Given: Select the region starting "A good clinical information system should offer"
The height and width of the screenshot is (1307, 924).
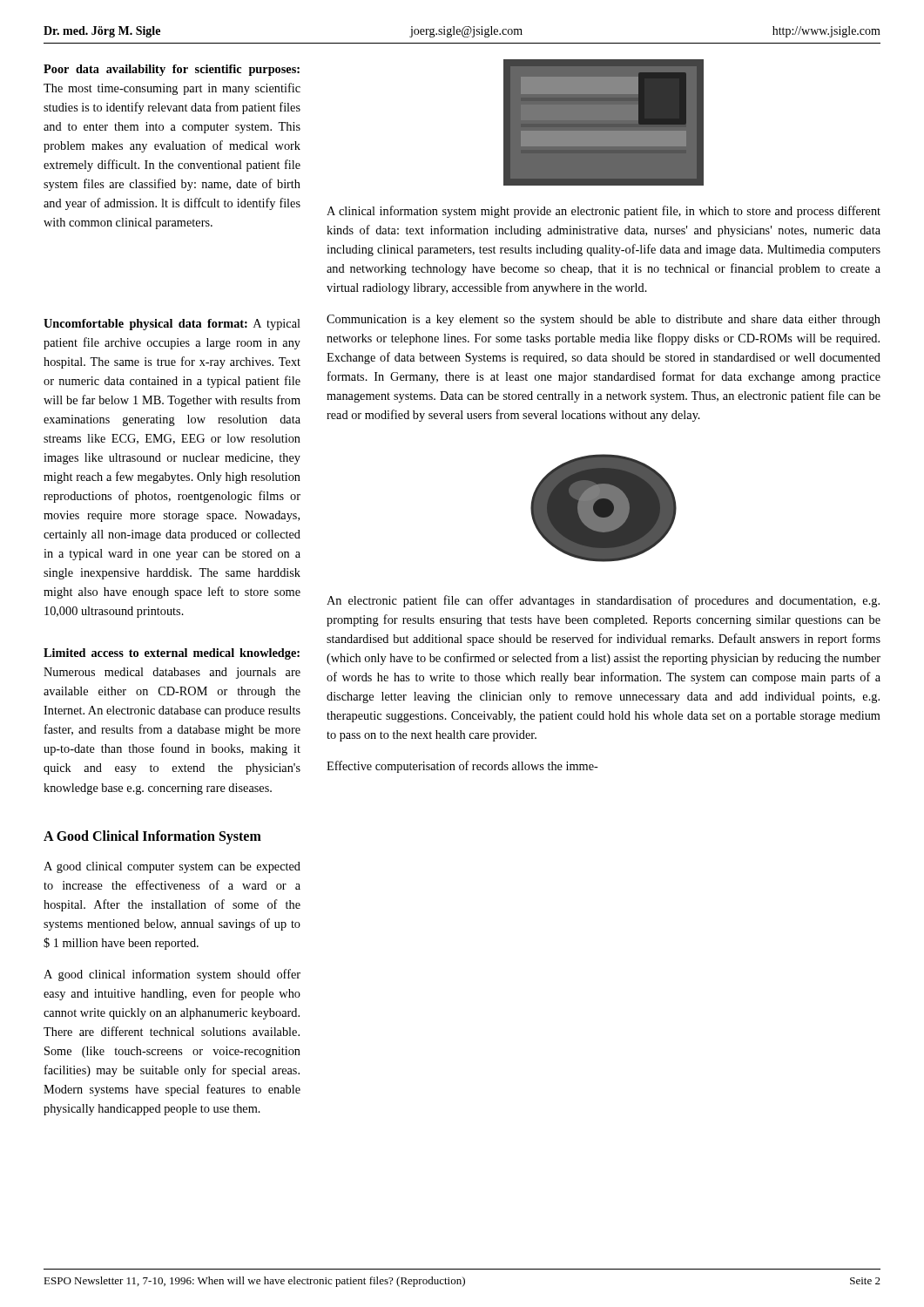Looking at the screenshot, I should [172, 1041].
